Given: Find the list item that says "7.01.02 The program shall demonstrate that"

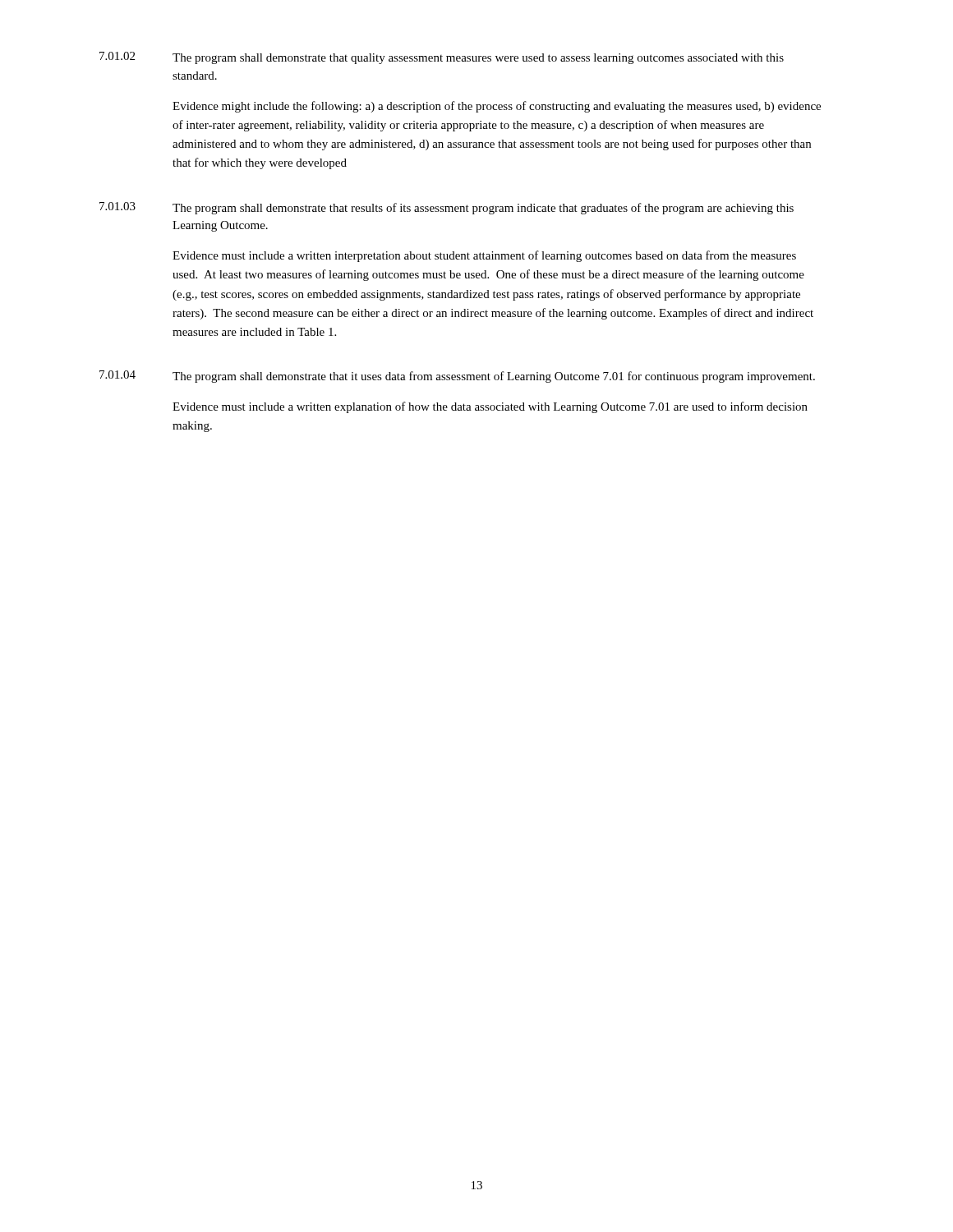Looking at the screenshot, I should click(460, 111).
